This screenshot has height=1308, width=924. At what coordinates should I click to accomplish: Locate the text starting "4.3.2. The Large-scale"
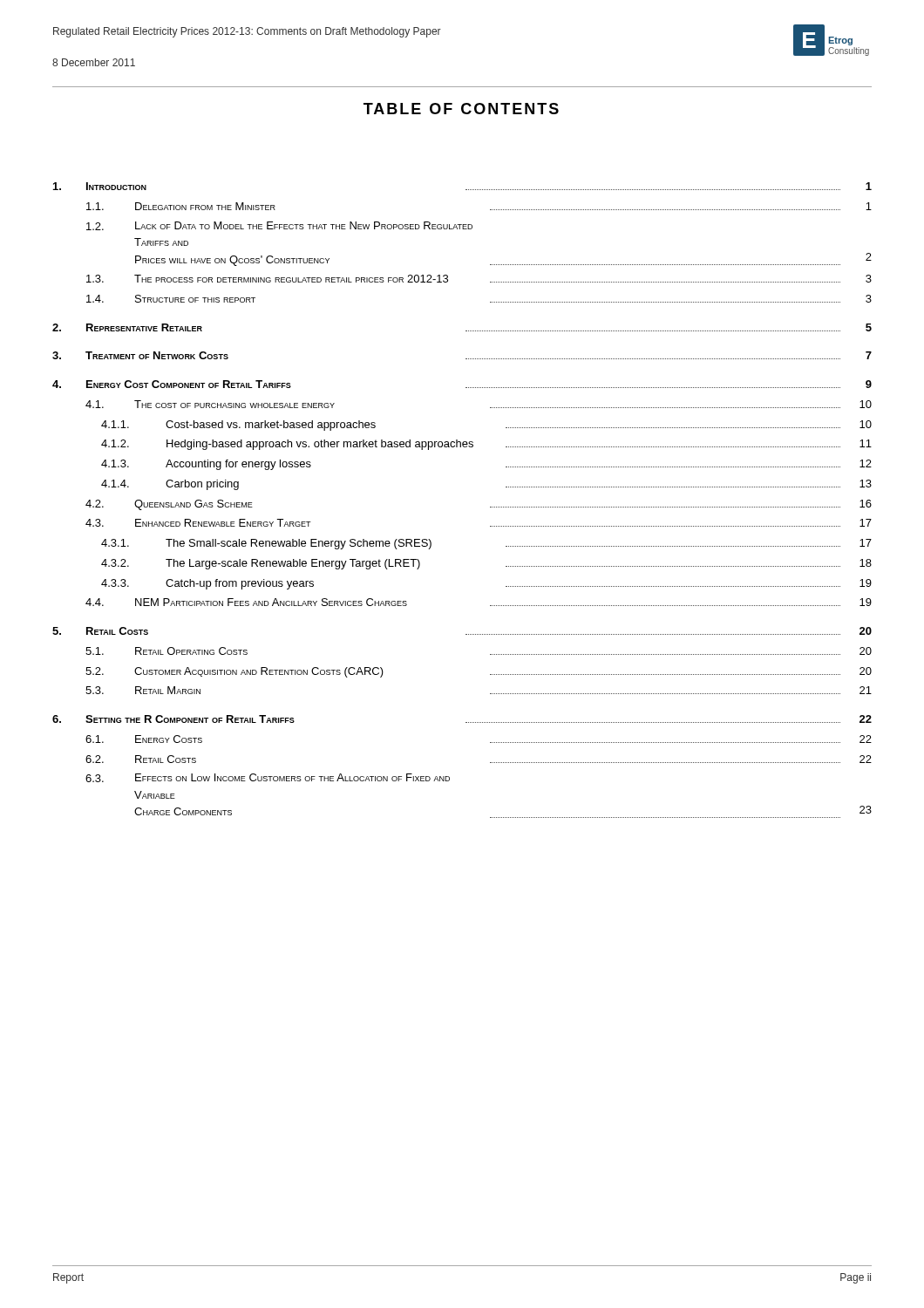tap(115, 564)
